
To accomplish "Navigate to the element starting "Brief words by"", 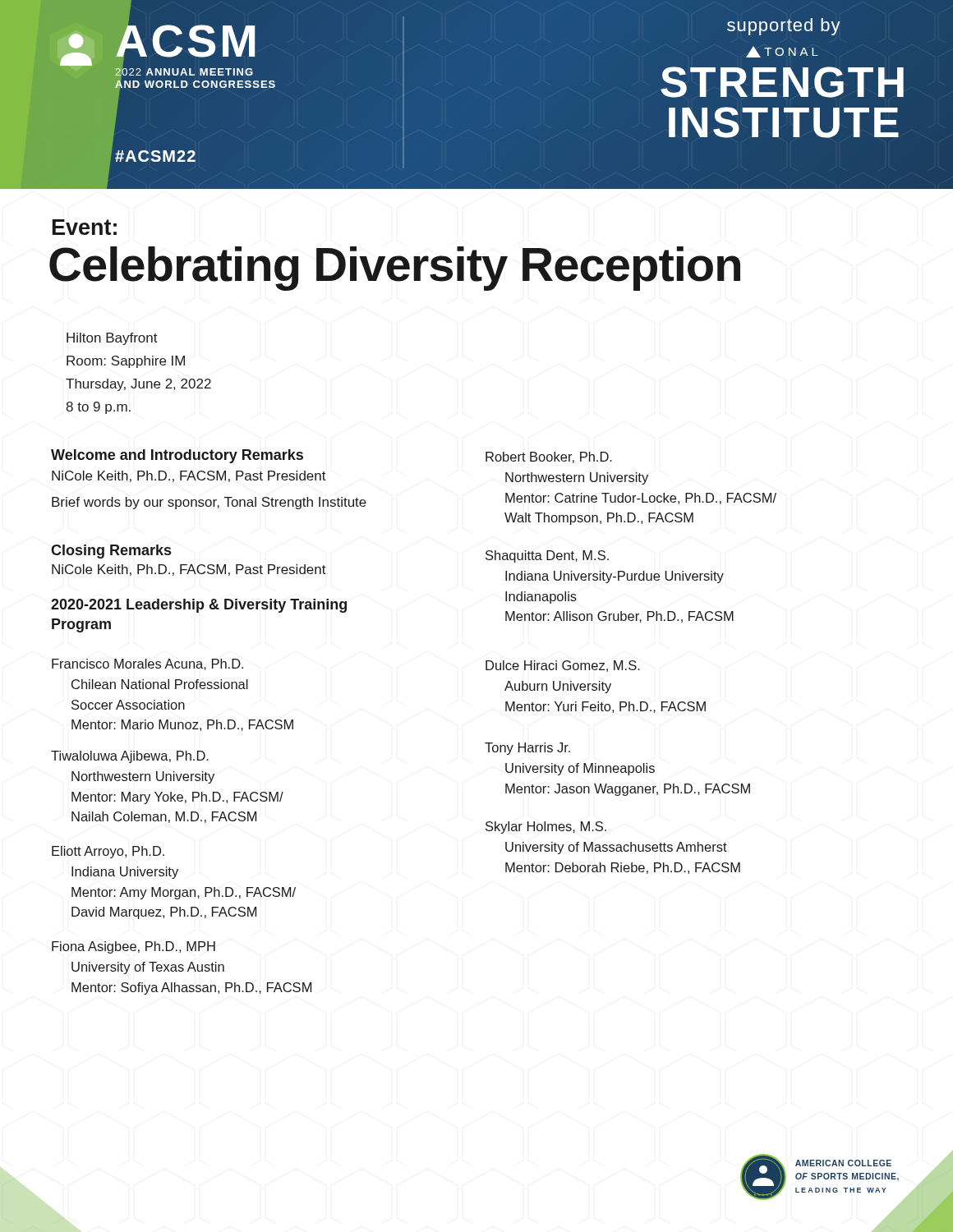I will click(x=209, y=502).
